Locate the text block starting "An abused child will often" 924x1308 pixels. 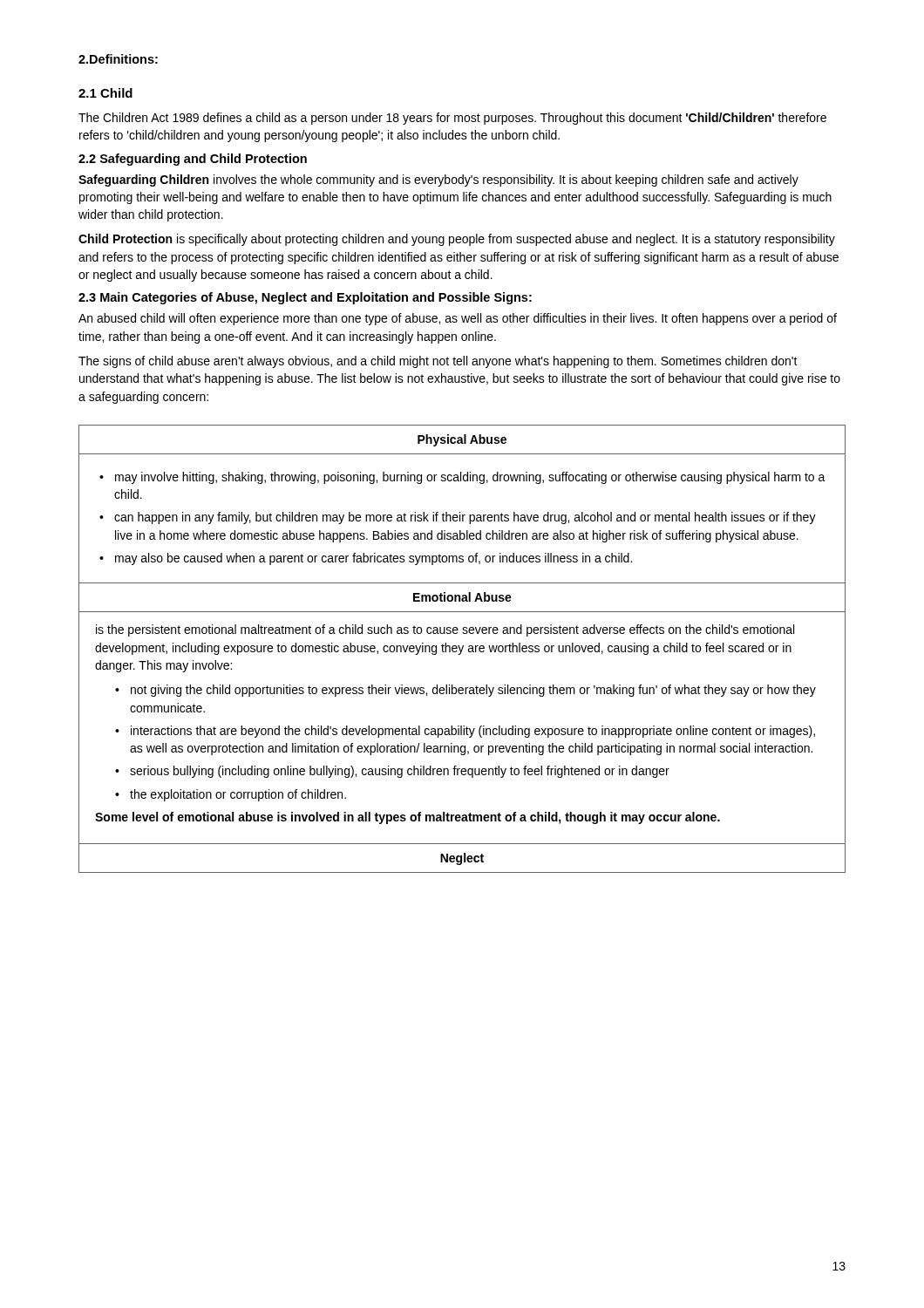pyautogui.click(x=462, y=328)
